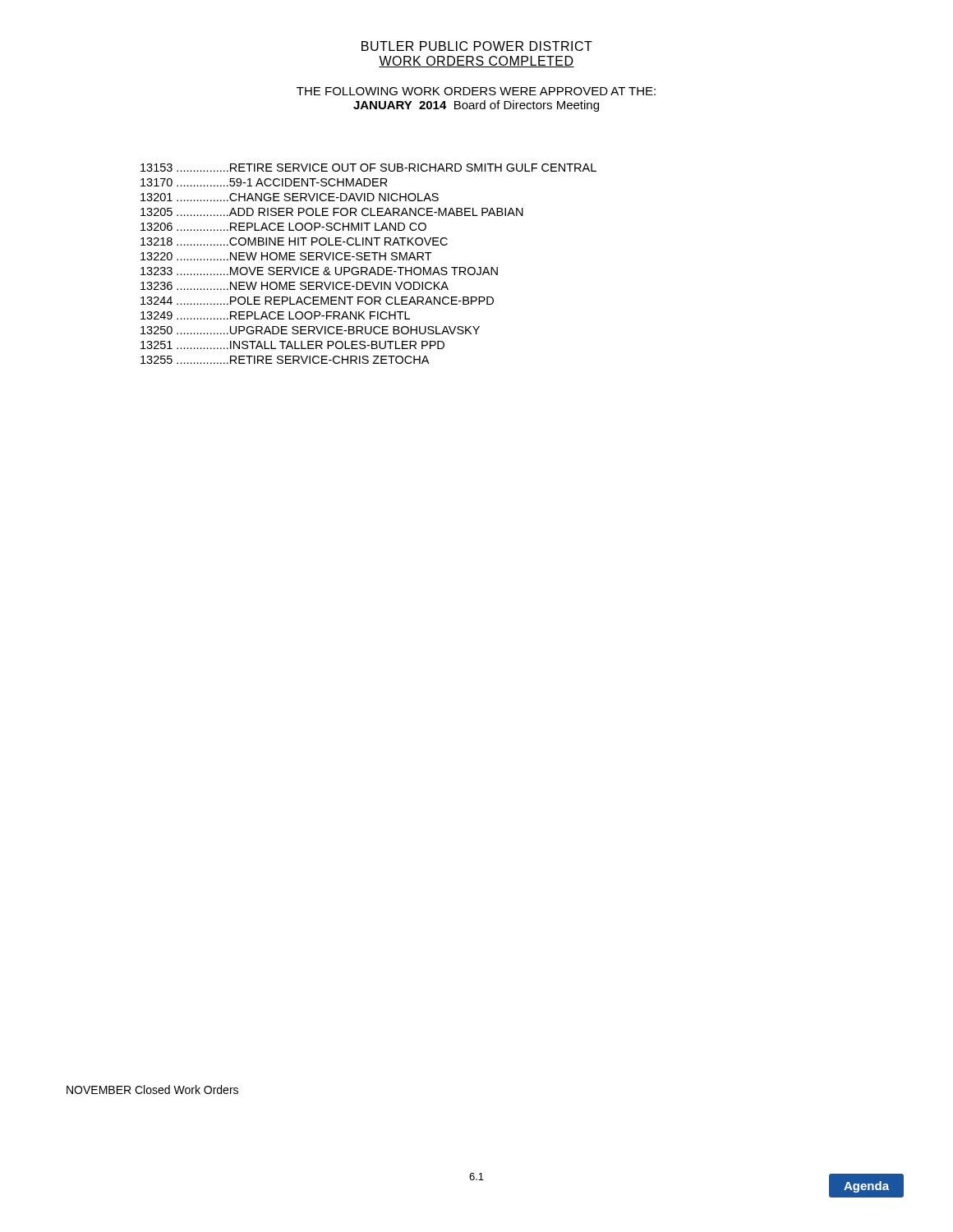Click on the list item with the text "13205 ................ADD RISER POLE FOR CLEARANCE-MABEL"
Image resolution: width=953 pixels, height=1232 pixels.
[332, 212]
